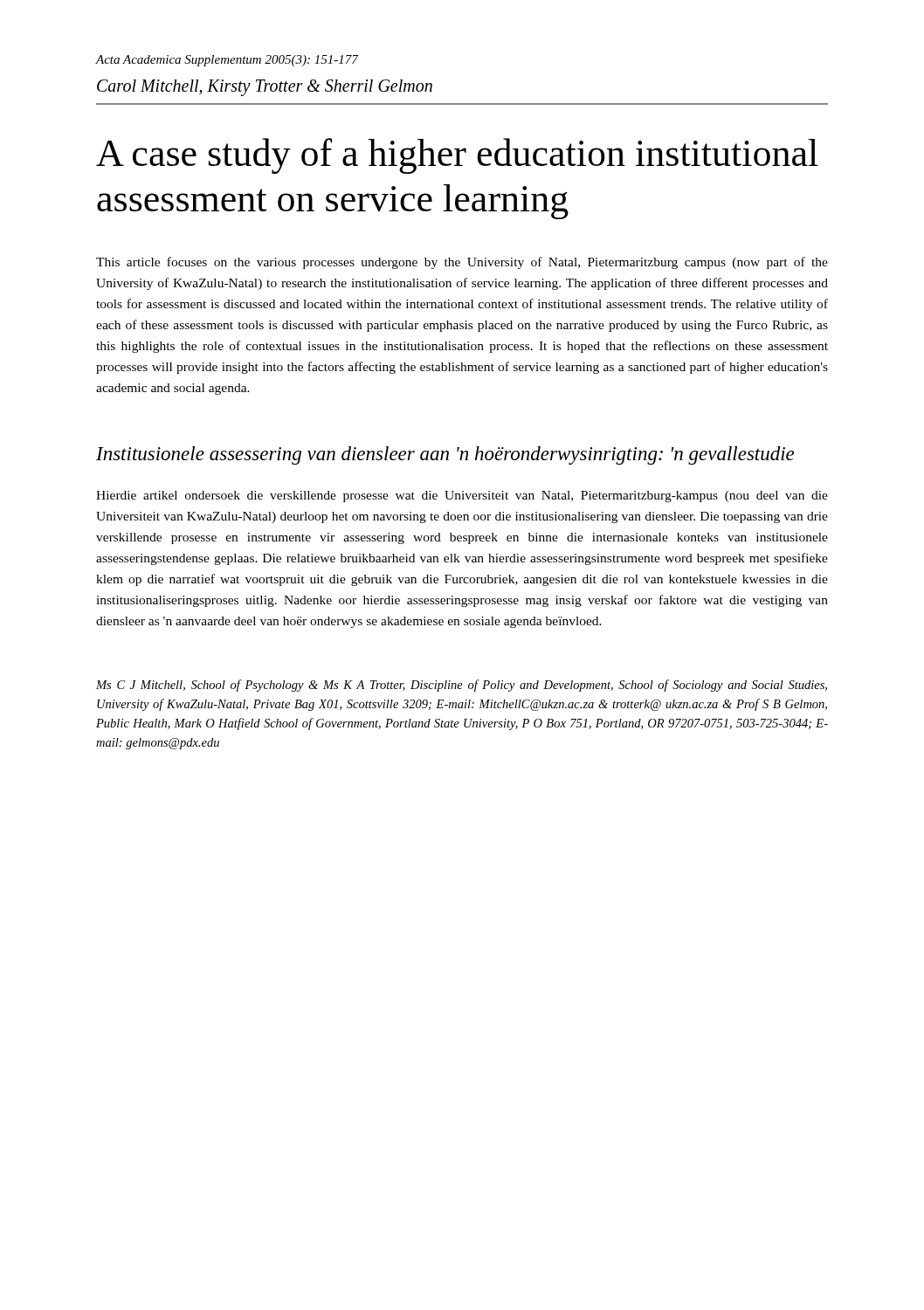Click on the region starting "Carol Mitchell, Kirsty Trotter"
Image resolution: width=924 pixels, height=1310 pixels.
pos(265,86)
